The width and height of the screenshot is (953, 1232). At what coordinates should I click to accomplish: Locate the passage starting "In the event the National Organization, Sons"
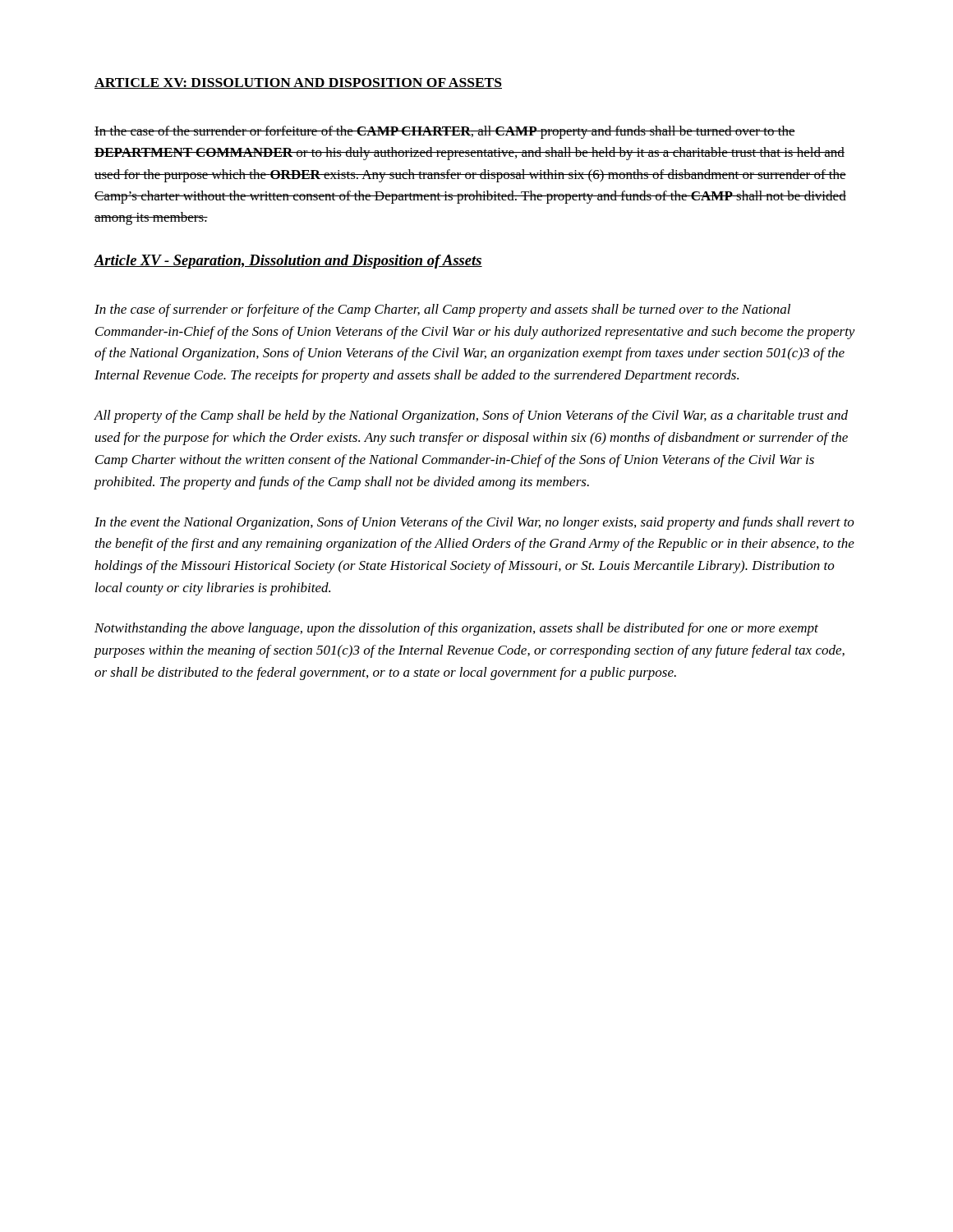[x=474, y=555]
